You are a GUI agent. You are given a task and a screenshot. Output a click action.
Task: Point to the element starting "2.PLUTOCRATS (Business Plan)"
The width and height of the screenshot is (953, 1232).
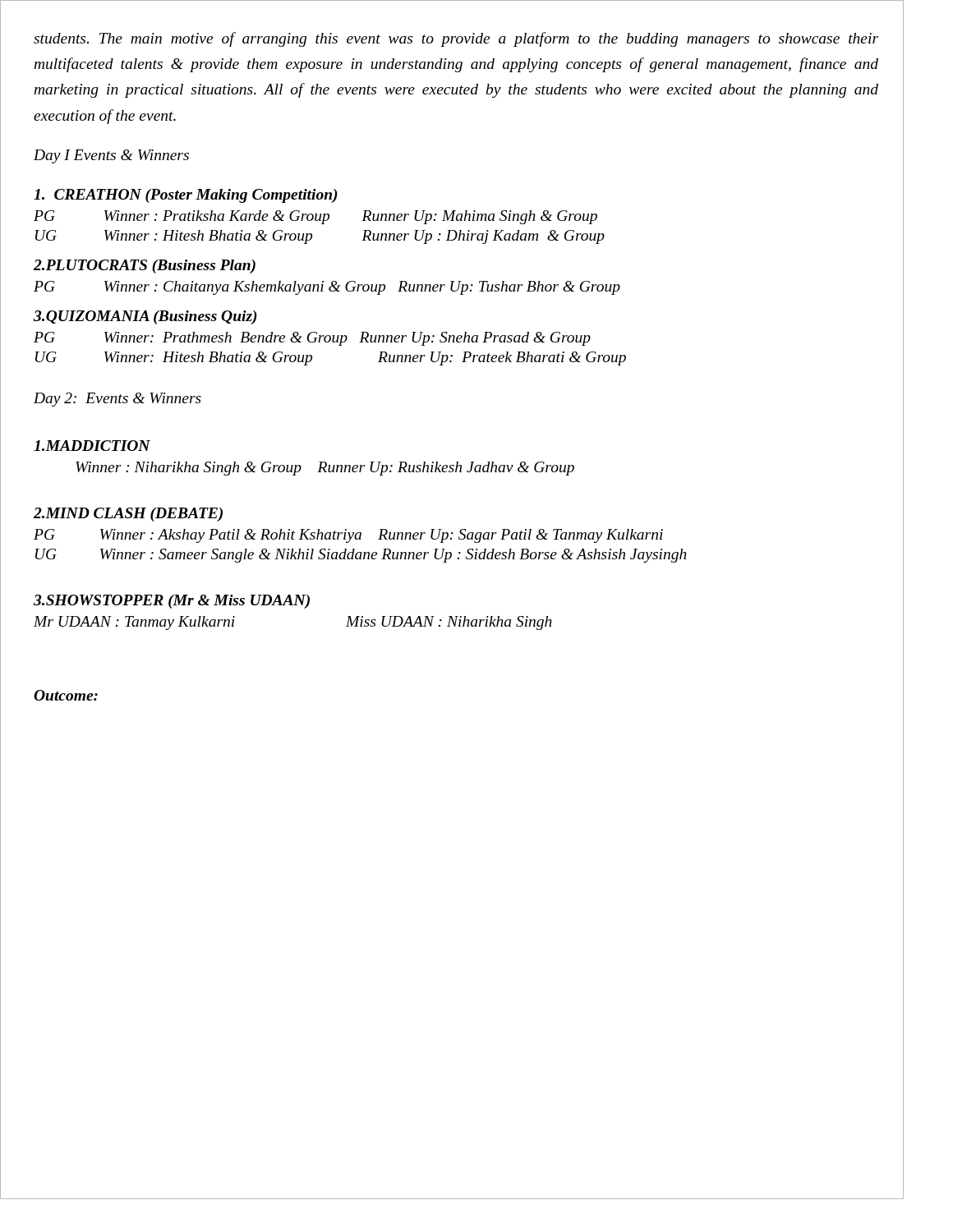(145, 265)
